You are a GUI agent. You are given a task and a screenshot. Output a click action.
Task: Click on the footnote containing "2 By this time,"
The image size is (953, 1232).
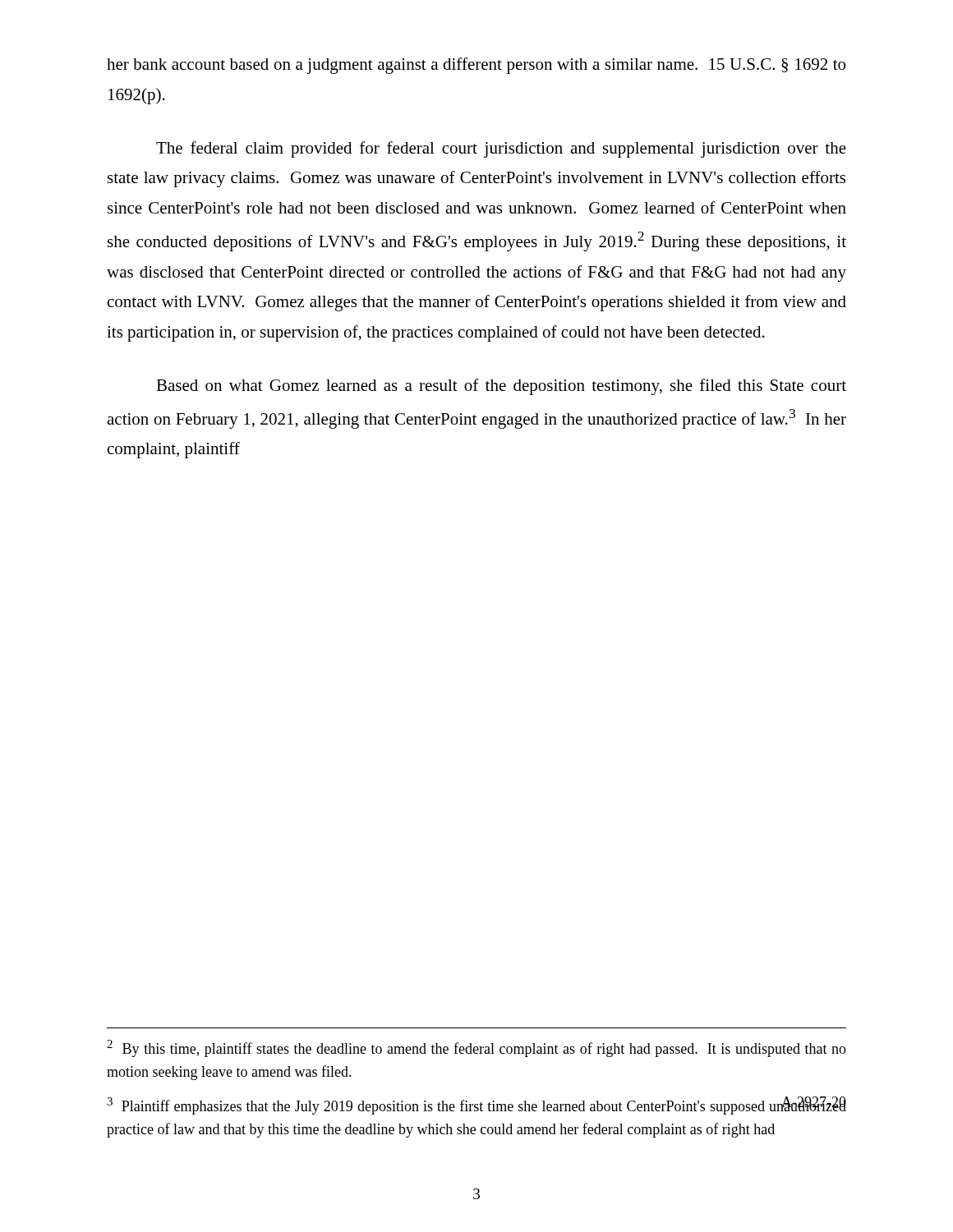476,1059
